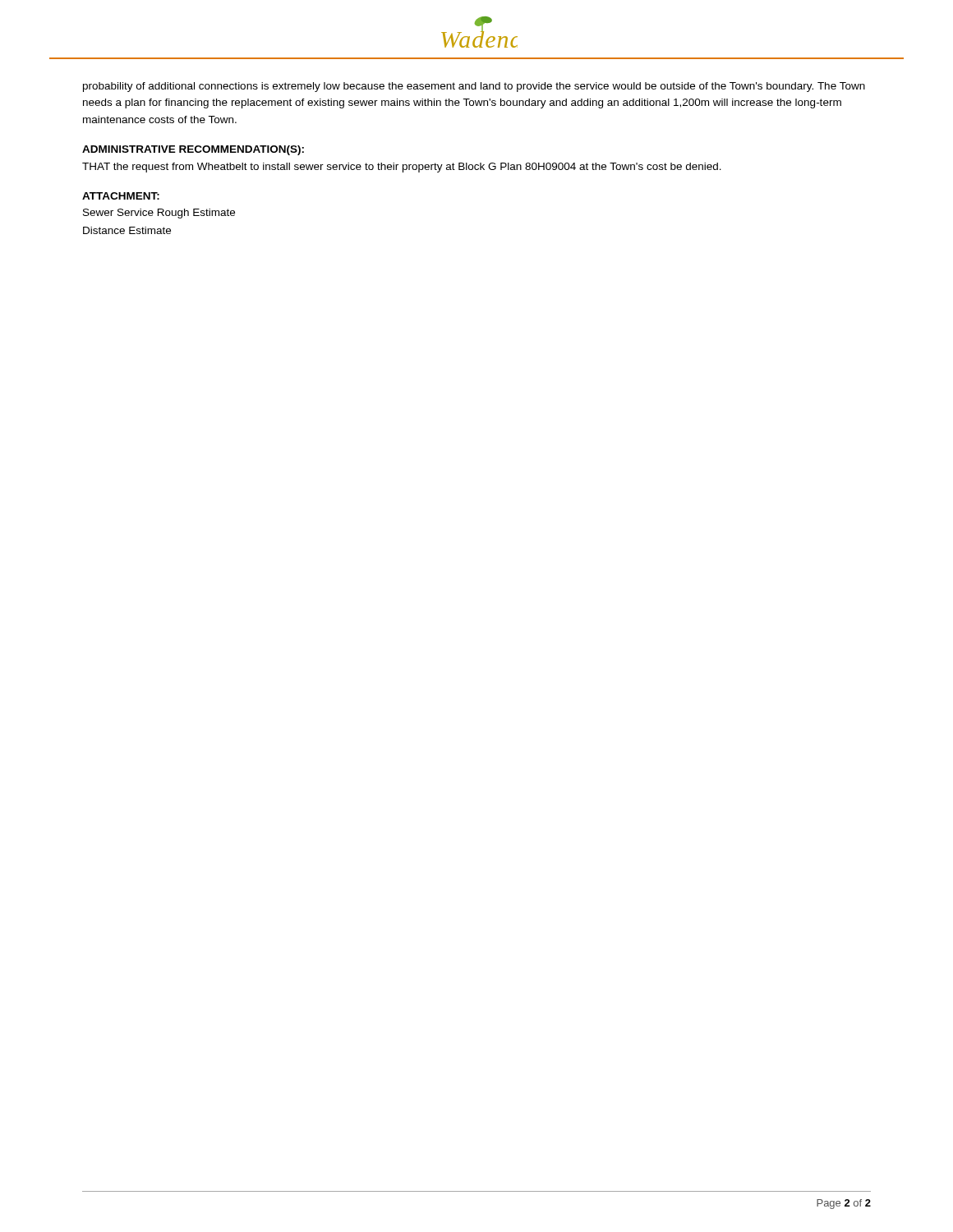953x1232 pixels.
Task: Select the list item that says "Distance Estimate"
Action: [x=127, y=230]
